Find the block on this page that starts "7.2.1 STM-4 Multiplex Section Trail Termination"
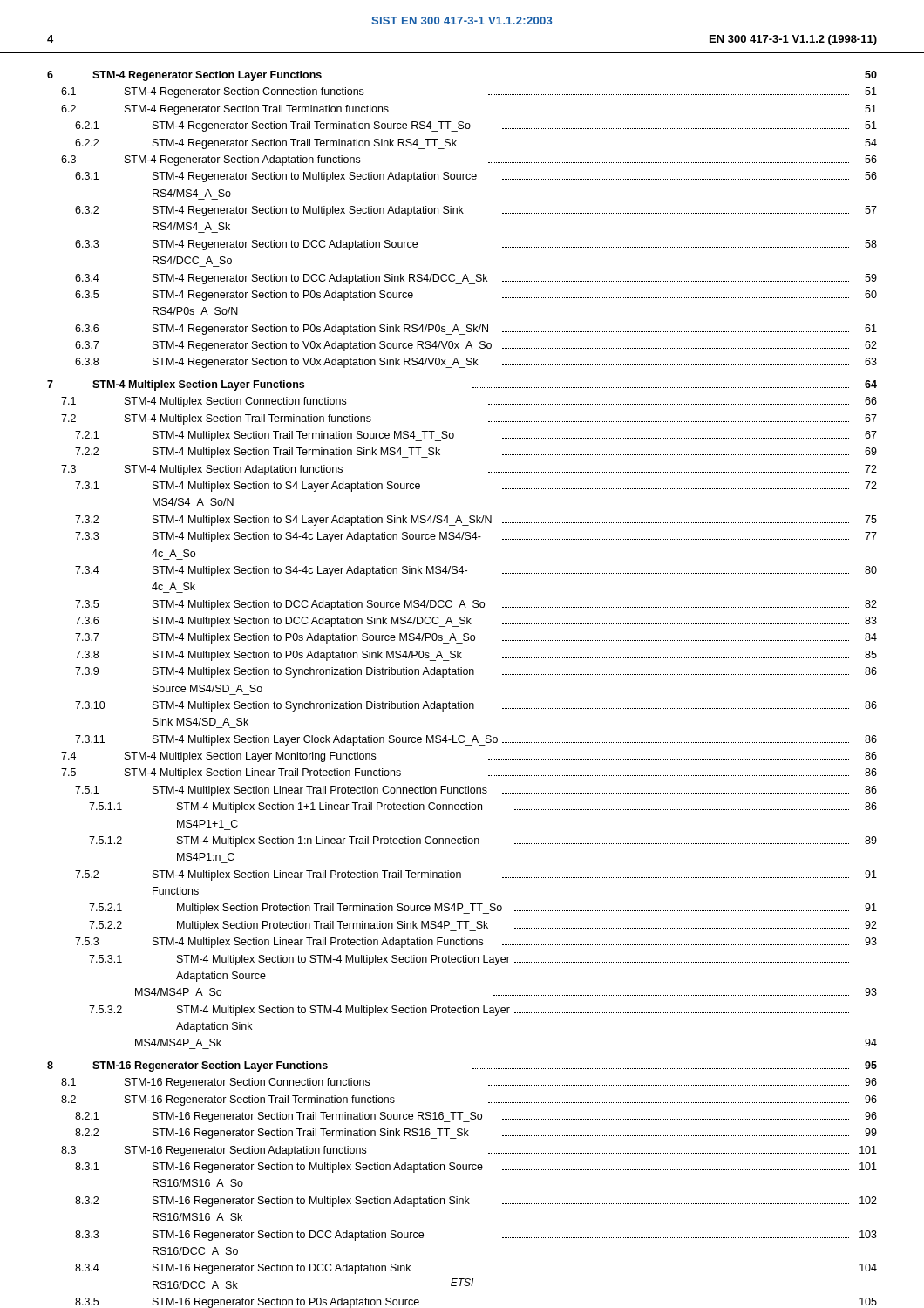Viewport: 924px width, 1308px height. 462,436
